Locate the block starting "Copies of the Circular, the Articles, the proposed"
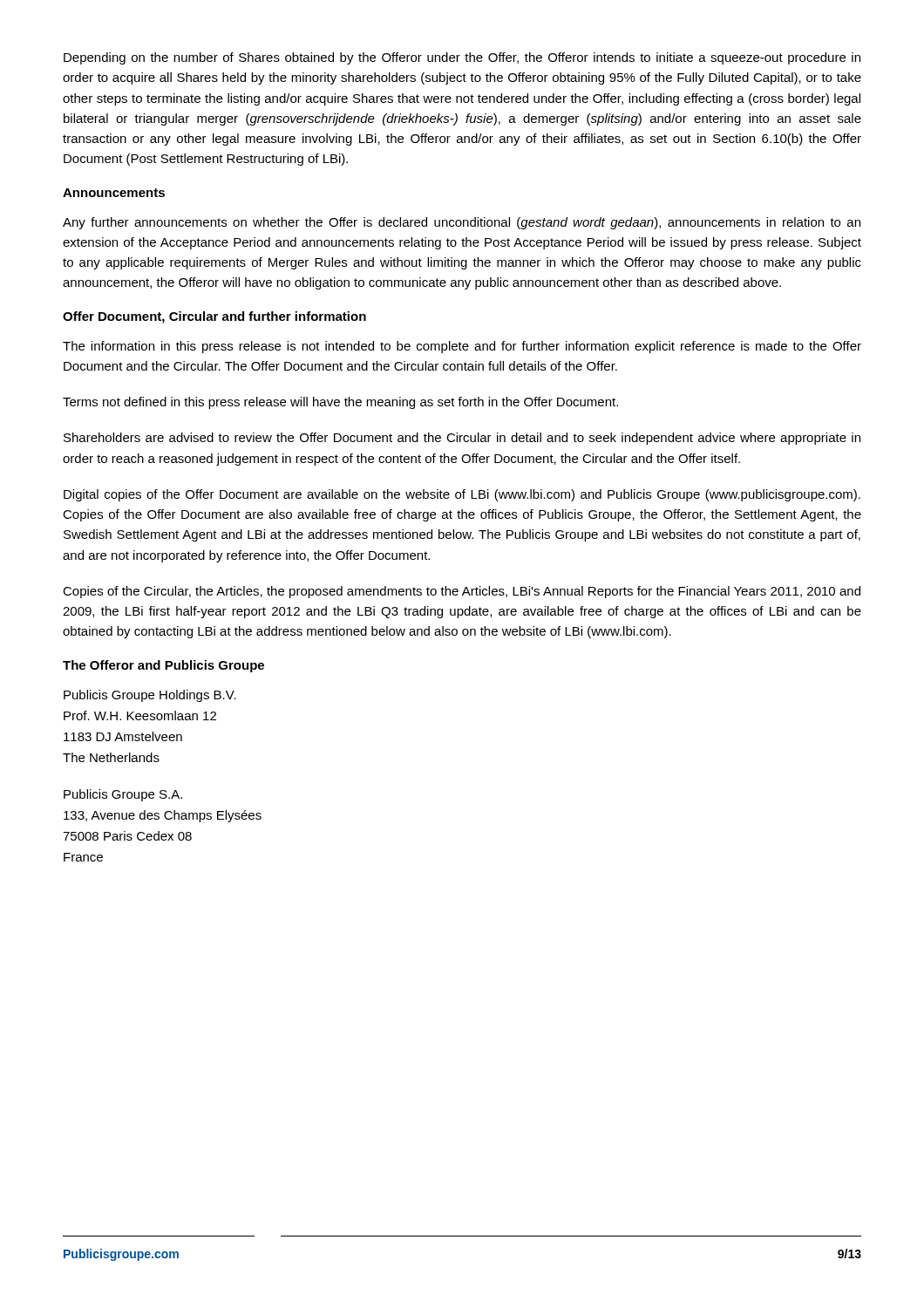Viewport: 924px width, 1308px height. pos(462,611)
